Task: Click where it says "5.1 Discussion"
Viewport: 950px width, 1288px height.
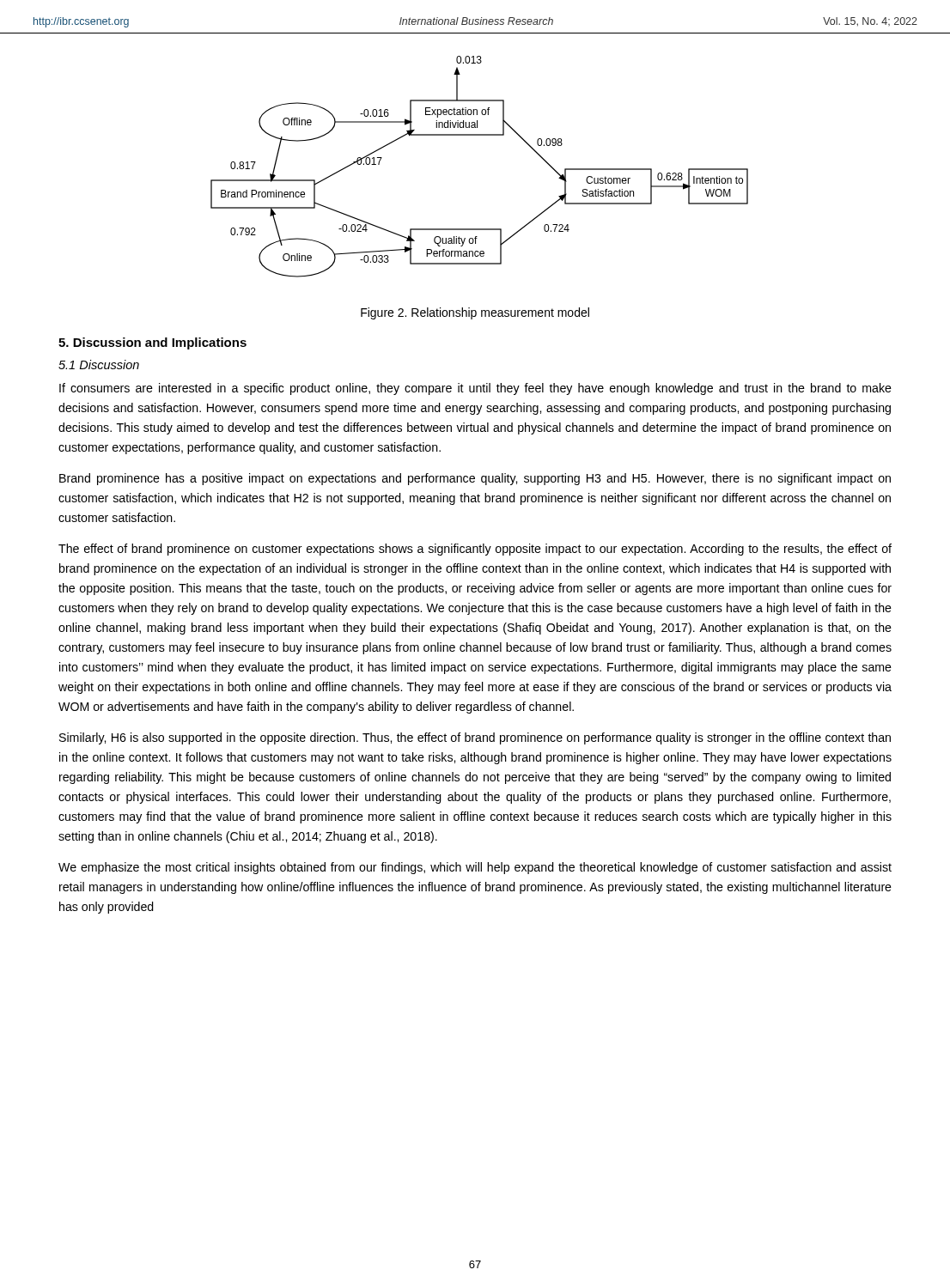Action: [x=99, y=365]
